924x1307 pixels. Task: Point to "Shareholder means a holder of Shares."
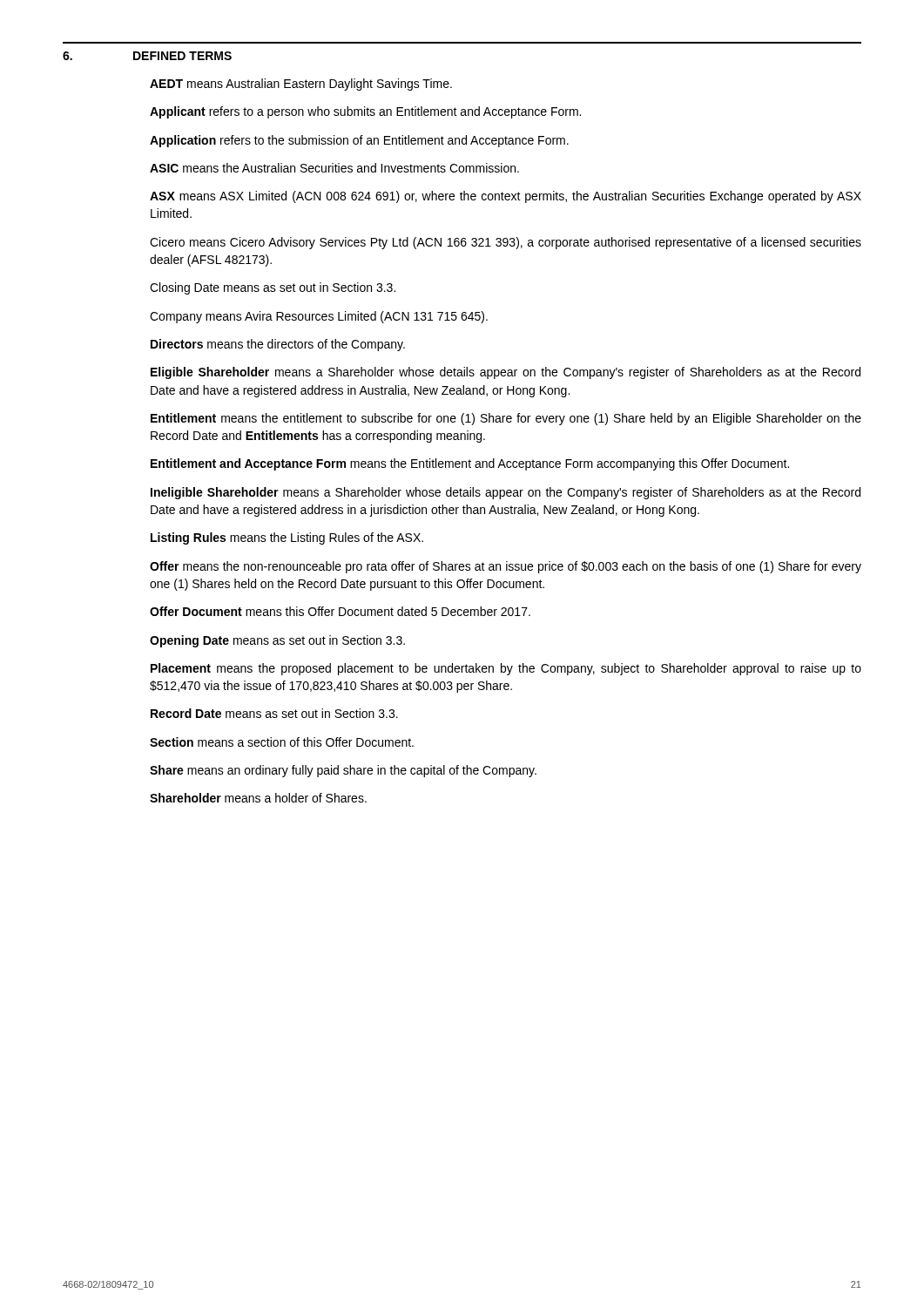[x=259, y=798]
